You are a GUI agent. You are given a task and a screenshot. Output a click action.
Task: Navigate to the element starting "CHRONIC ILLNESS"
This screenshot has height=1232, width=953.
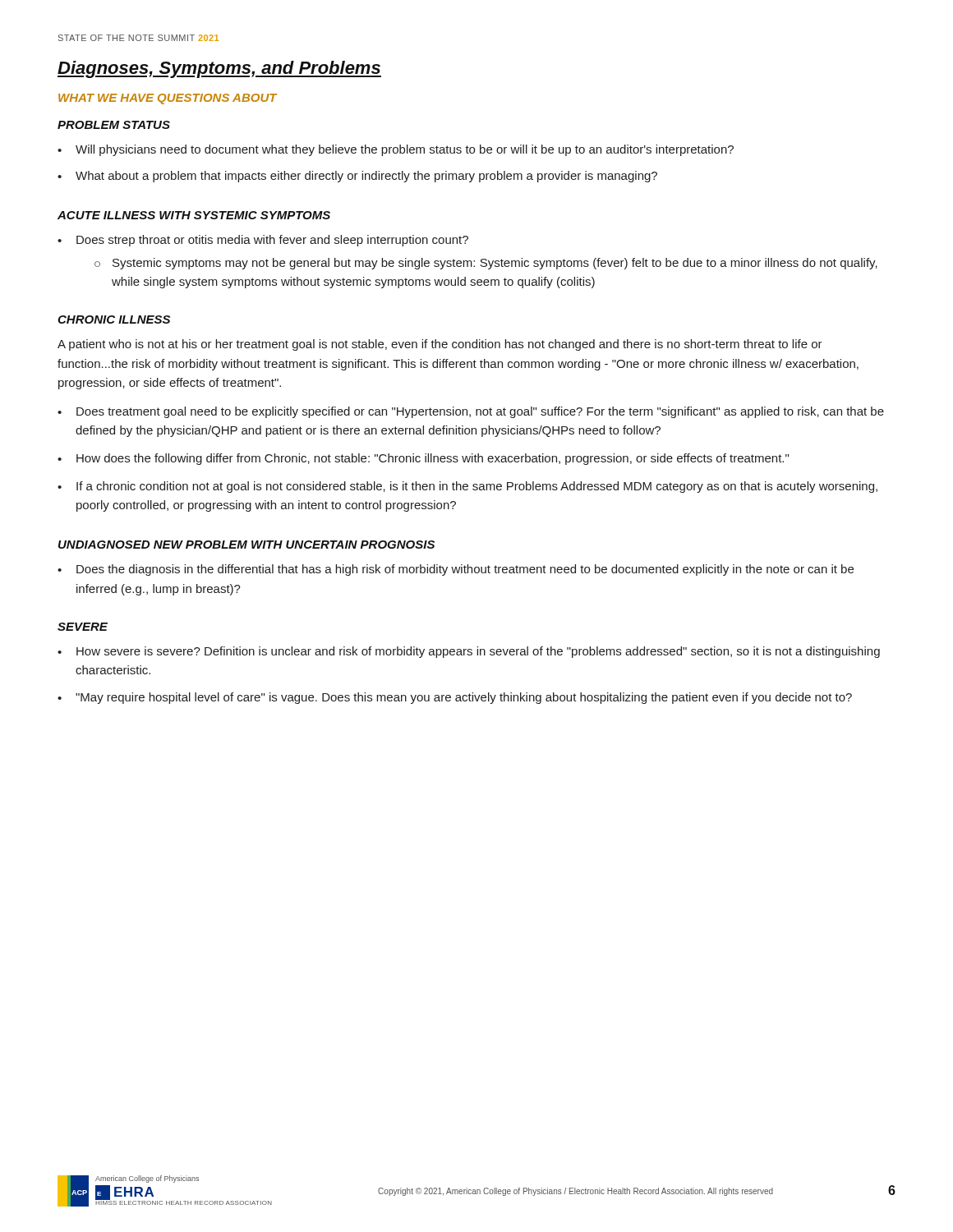pos(114,319)
